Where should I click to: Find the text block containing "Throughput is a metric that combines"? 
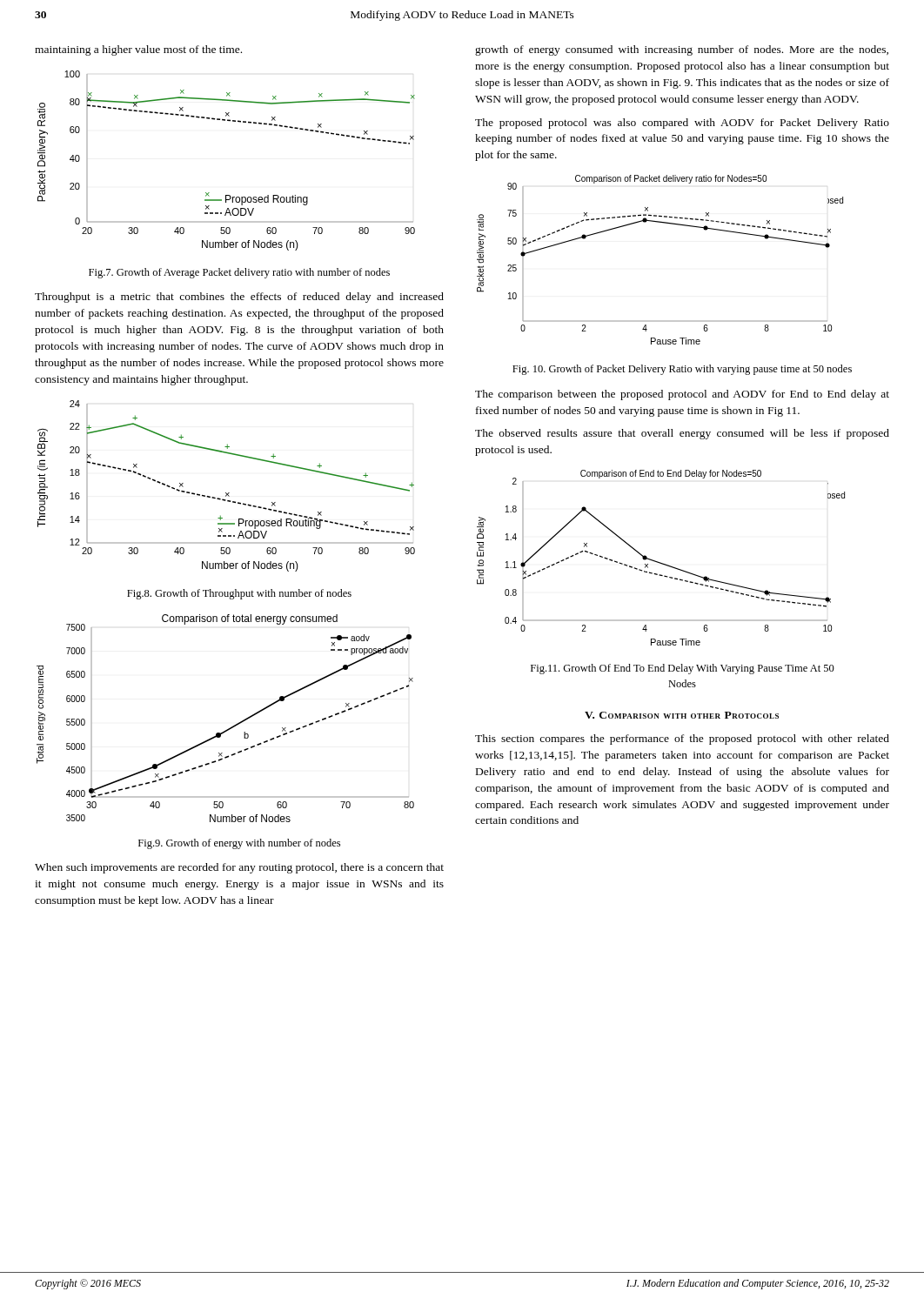pyautogui.click(x=239, y=338)
